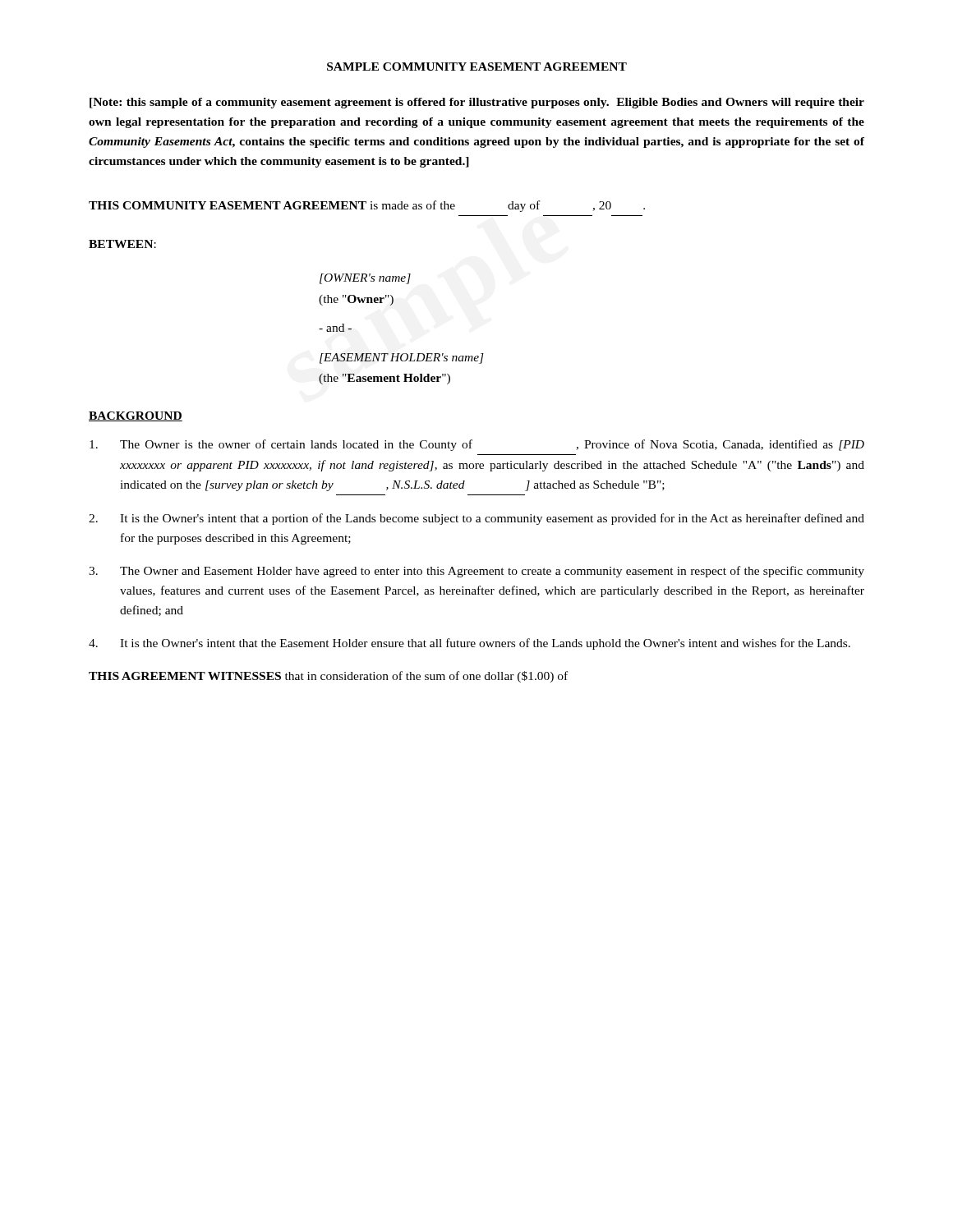Select the region starting "[EASEMENT HOLDER's name] (the "Easement Holder")"
Viewport: 953px width, 1232px height.
[x=401, y=367]
